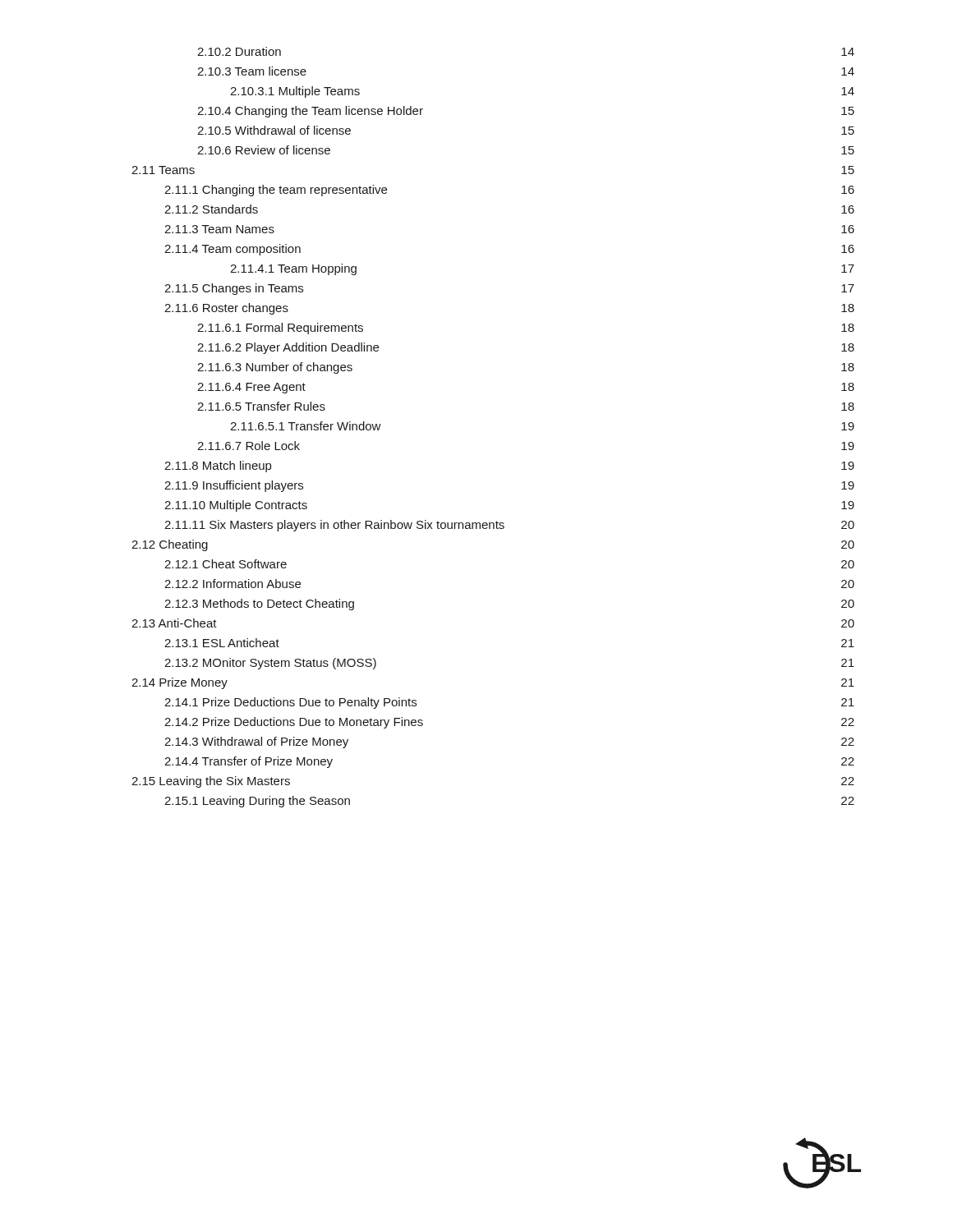Select the text starting "2.13.2 MOnitor System Status"
This screenshot has height=1232, width=953.
point(265,663)
